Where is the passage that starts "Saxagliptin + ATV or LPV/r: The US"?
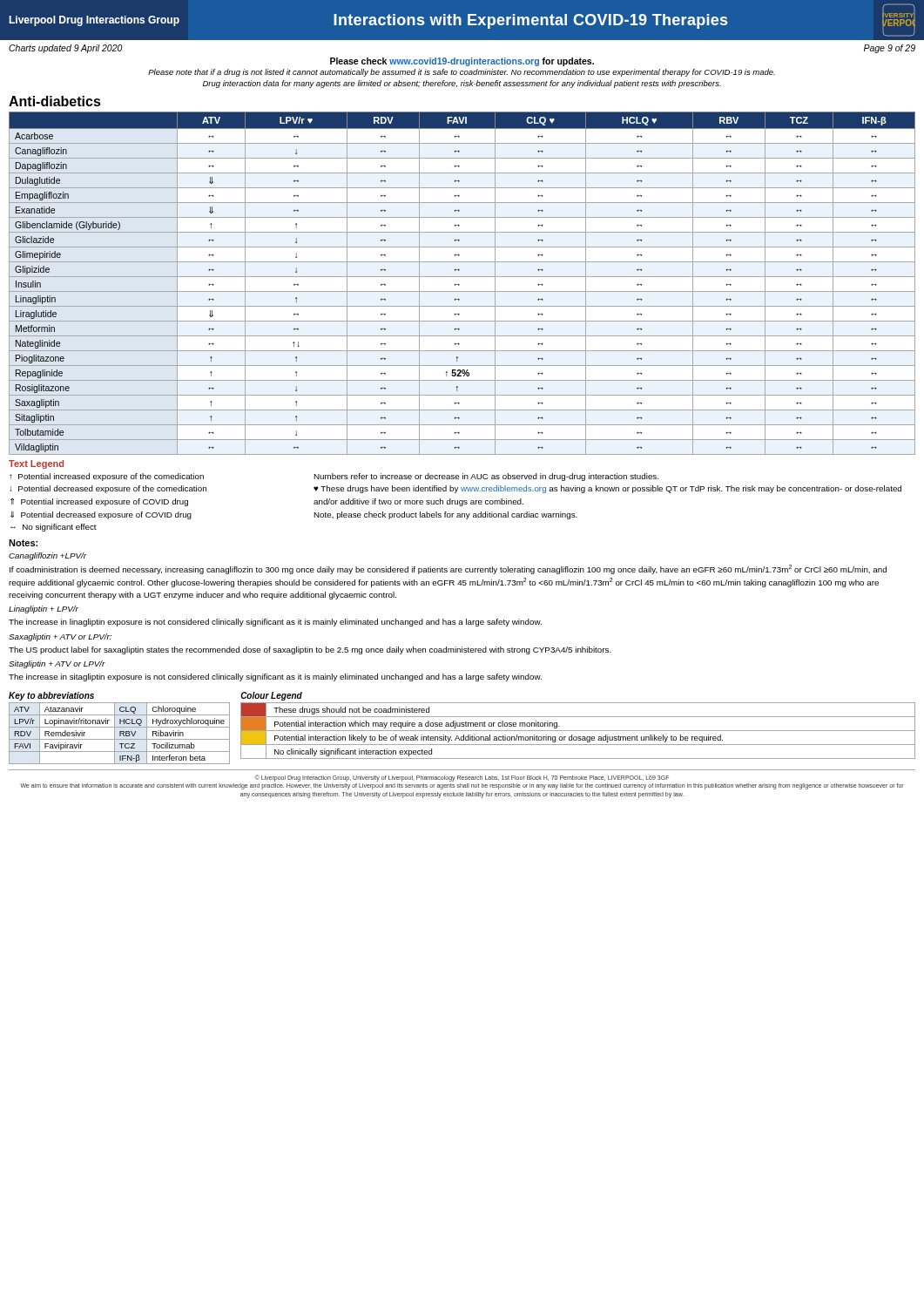 (x=462, y=643)
